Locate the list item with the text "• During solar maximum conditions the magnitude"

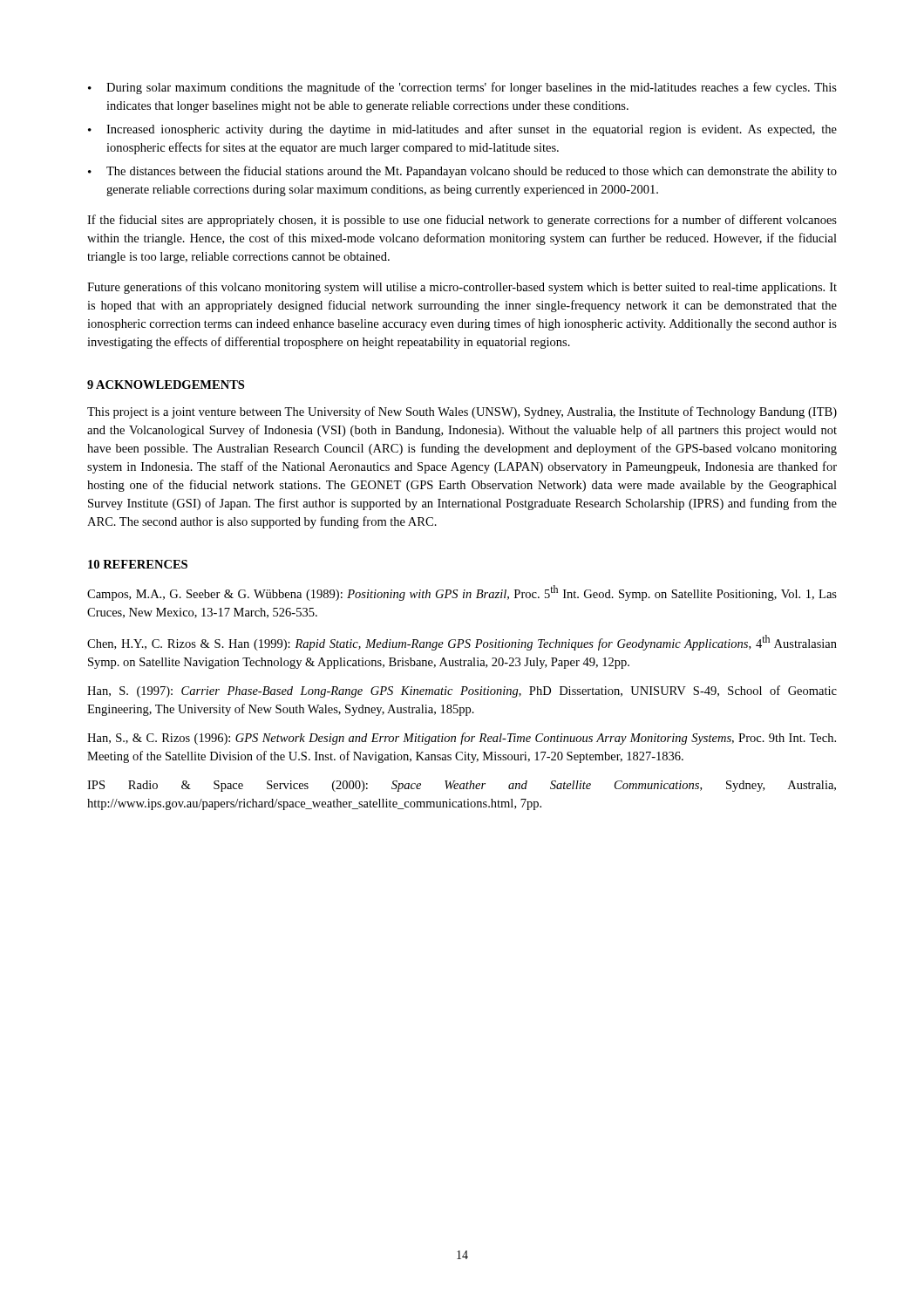click(x=462, y=97)
